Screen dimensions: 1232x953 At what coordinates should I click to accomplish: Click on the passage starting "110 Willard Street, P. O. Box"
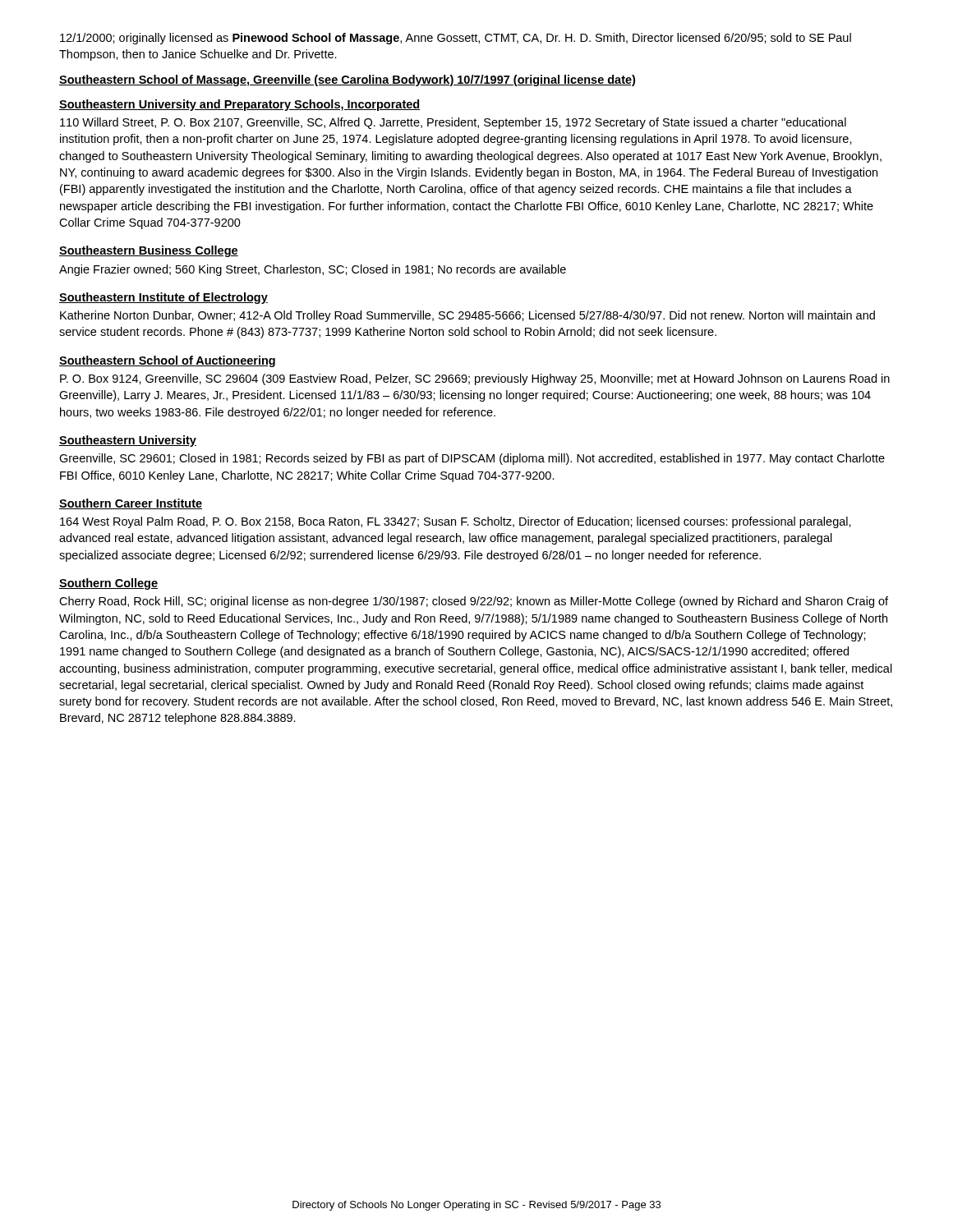[471, 173]
